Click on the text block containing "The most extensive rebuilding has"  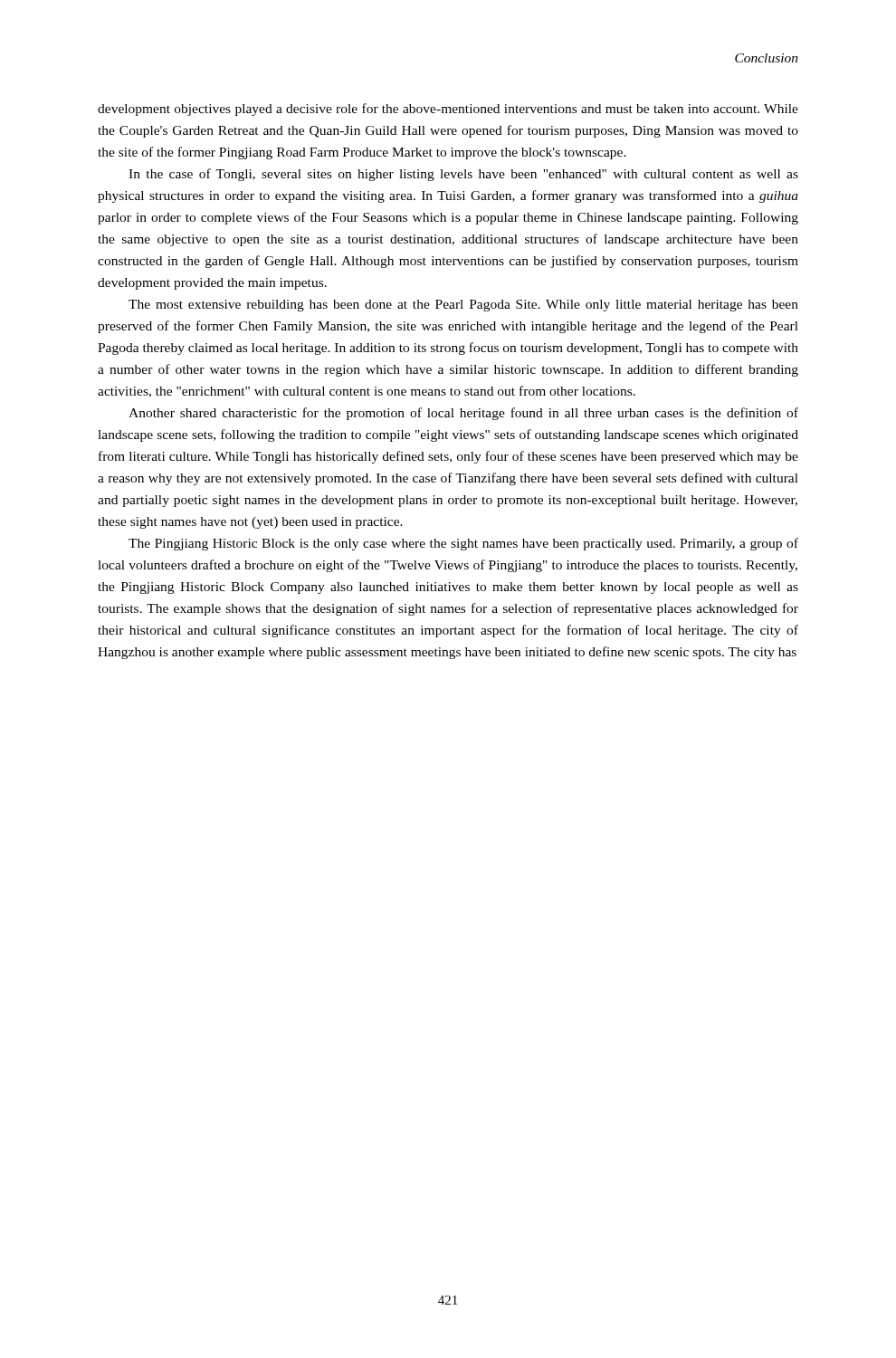point(448,348)
